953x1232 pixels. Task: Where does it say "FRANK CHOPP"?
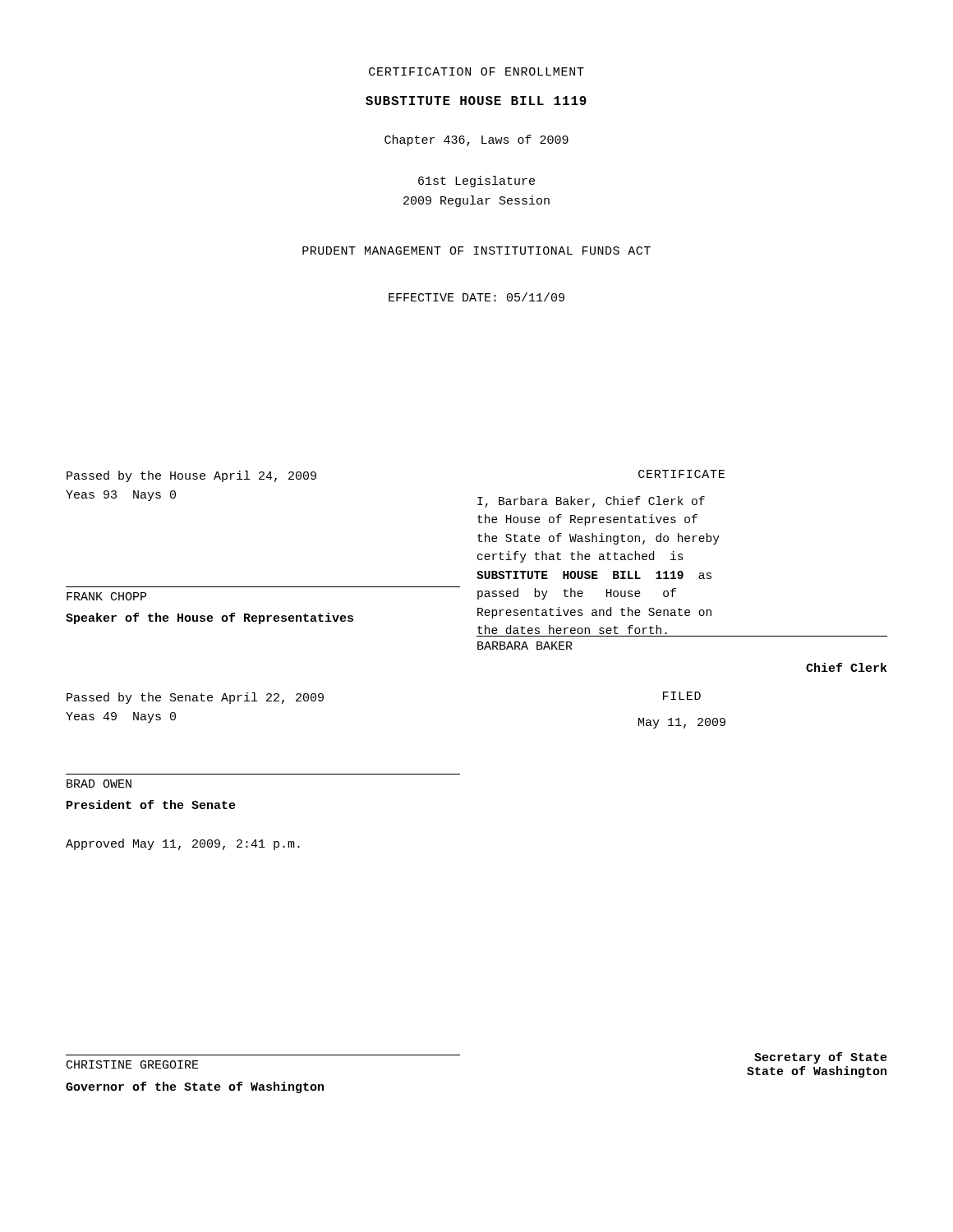pyautogui.click(x=263, y=595)
